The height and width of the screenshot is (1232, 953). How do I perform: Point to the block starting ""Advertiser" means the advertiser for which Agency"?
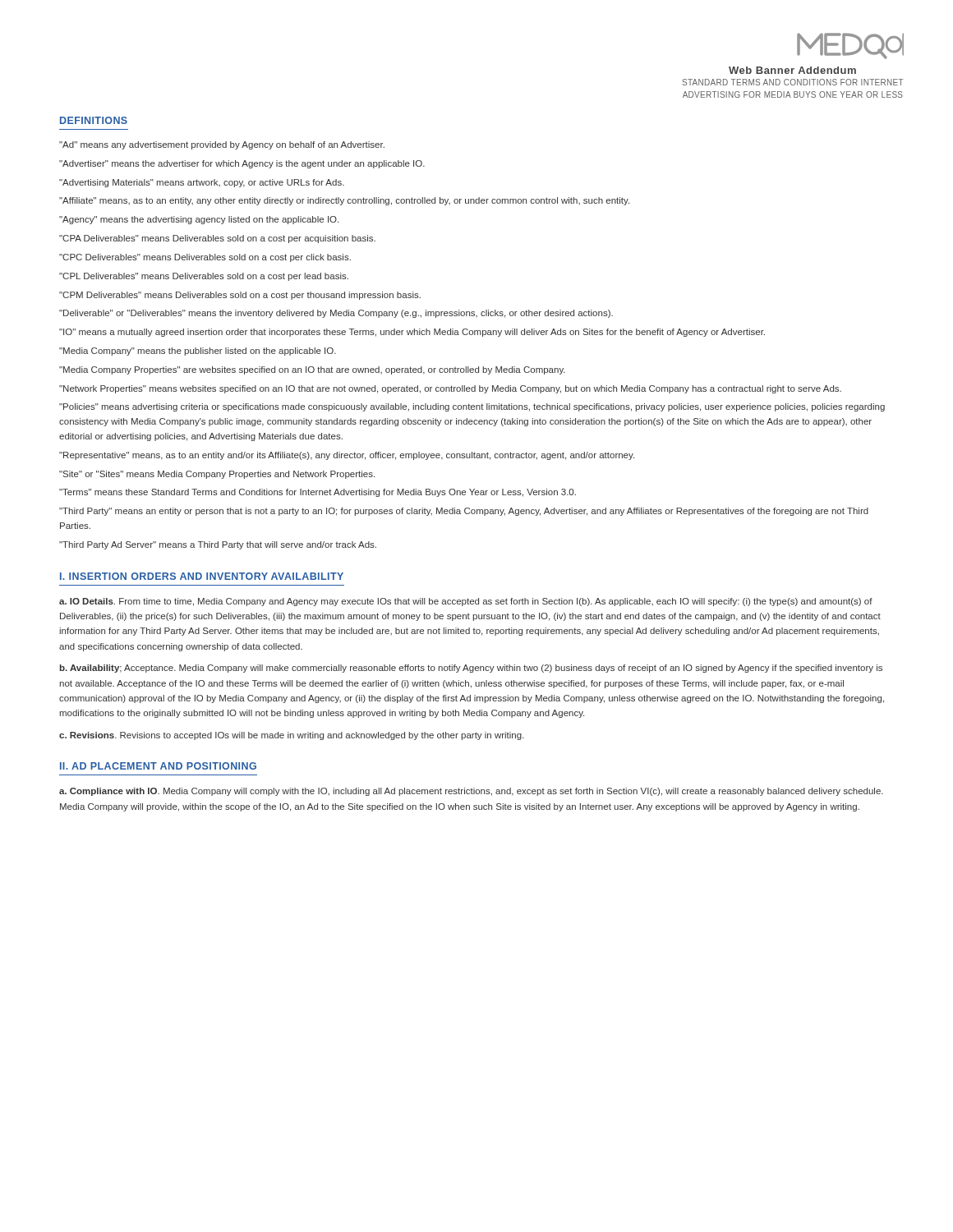[242, 163]
